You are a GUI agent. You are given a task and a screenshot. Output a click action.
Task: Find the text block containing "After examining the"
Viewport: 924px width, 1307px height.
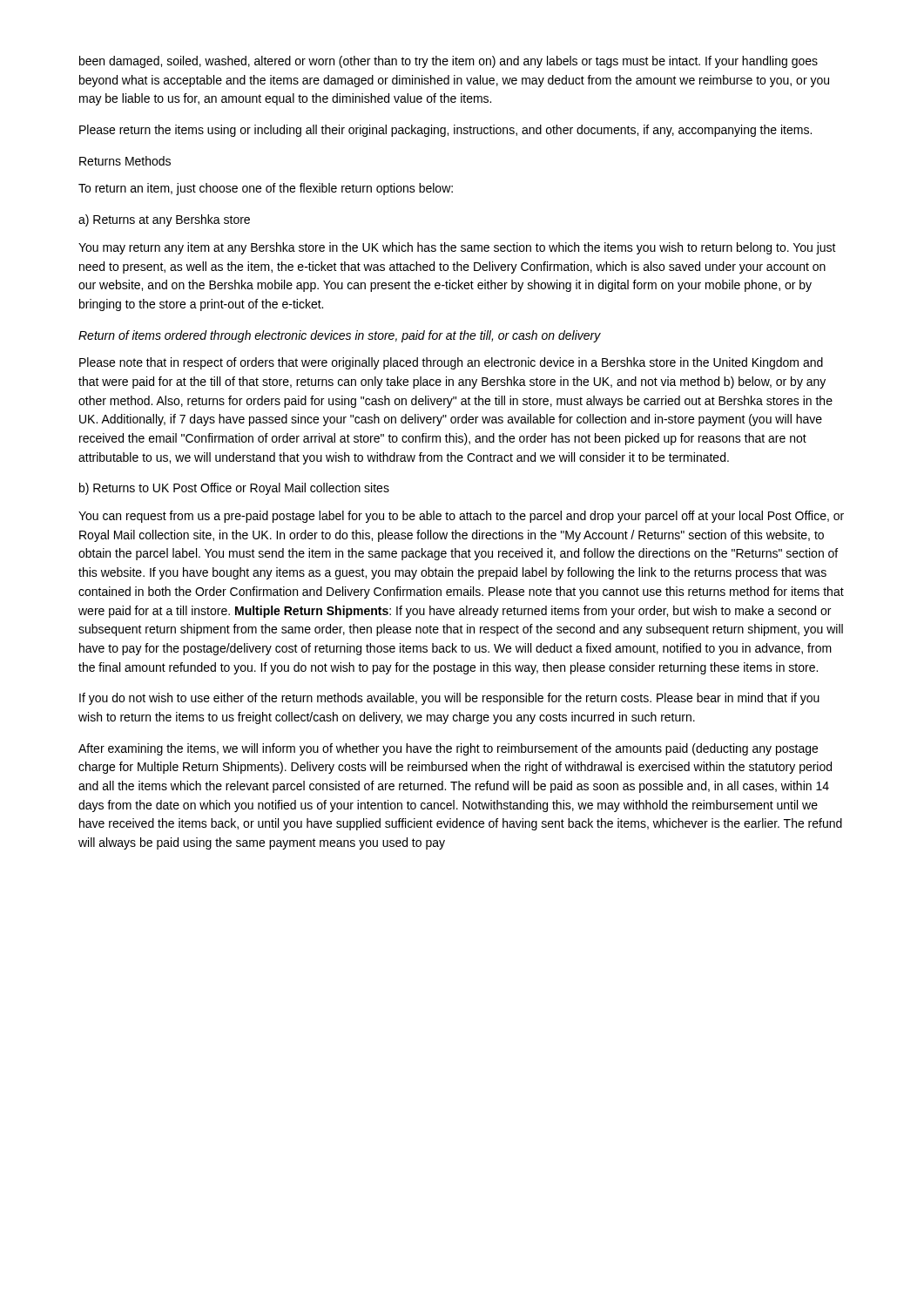[x=460, y=795]
